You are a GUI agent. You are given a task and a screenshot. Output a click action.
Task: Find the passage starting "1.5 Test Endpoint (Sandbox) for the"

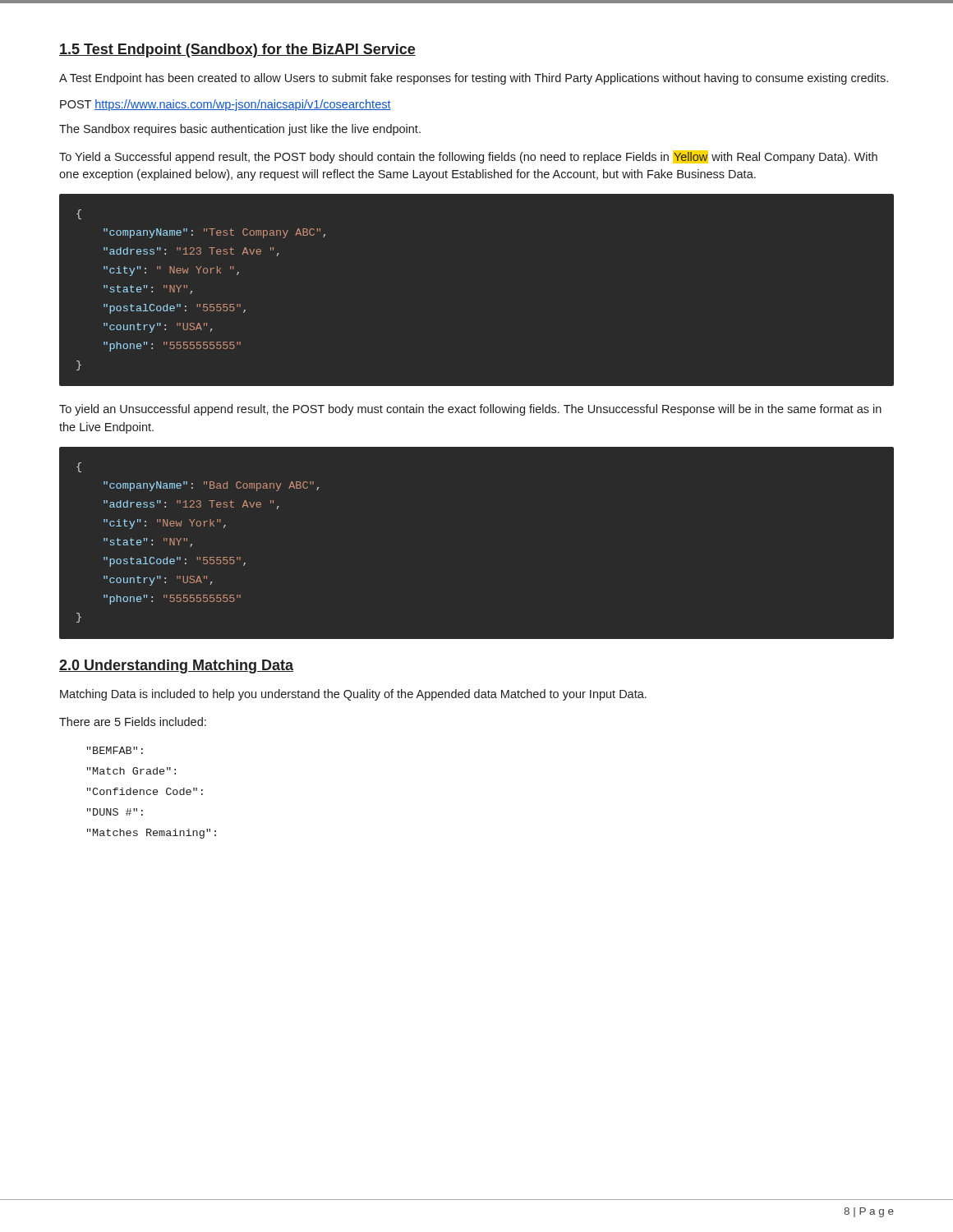(x=237, y=49)
